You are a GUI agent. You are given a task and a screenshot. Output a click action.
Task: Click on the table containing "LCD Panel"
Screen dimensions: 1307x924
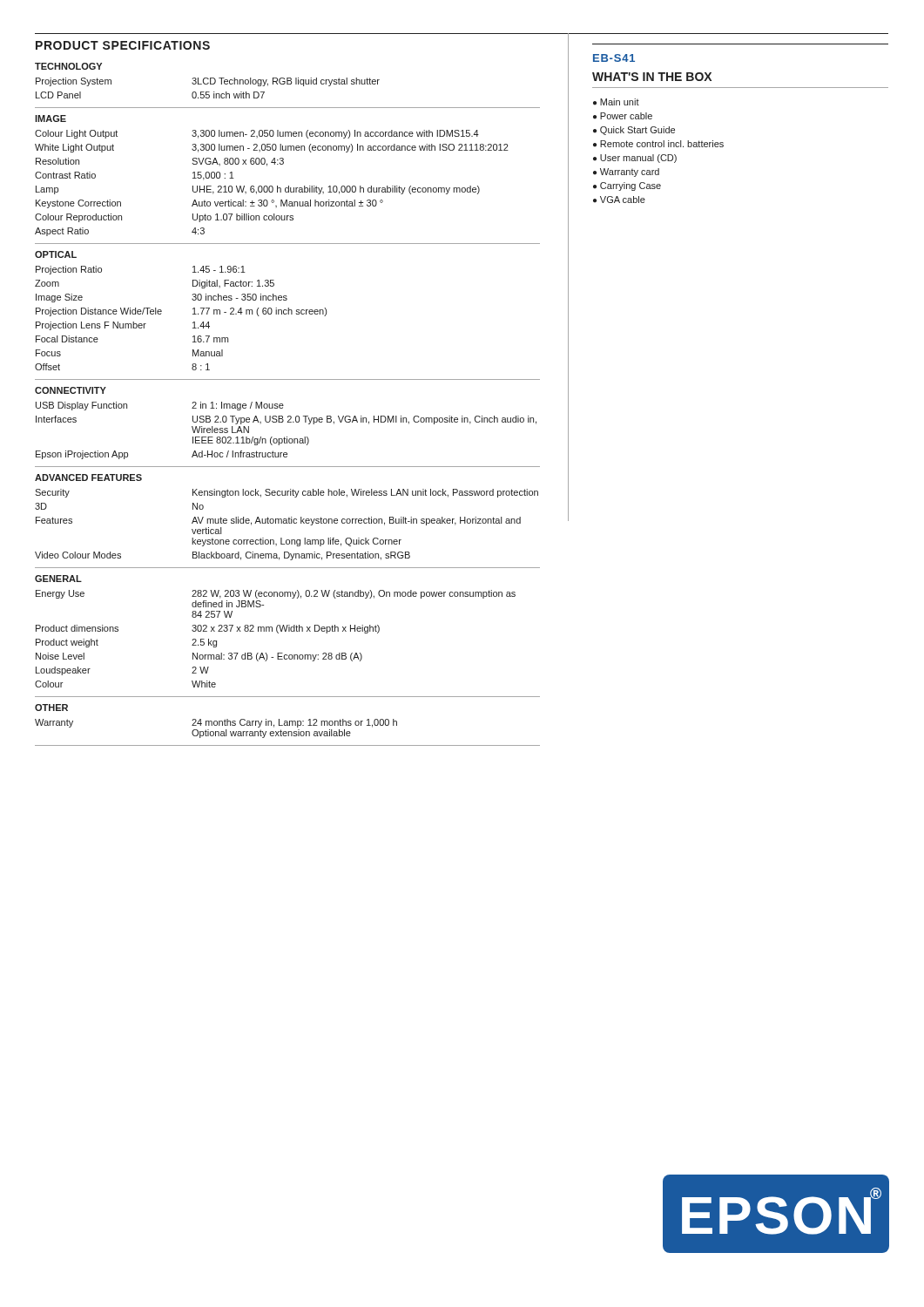(x=287, y=85)
